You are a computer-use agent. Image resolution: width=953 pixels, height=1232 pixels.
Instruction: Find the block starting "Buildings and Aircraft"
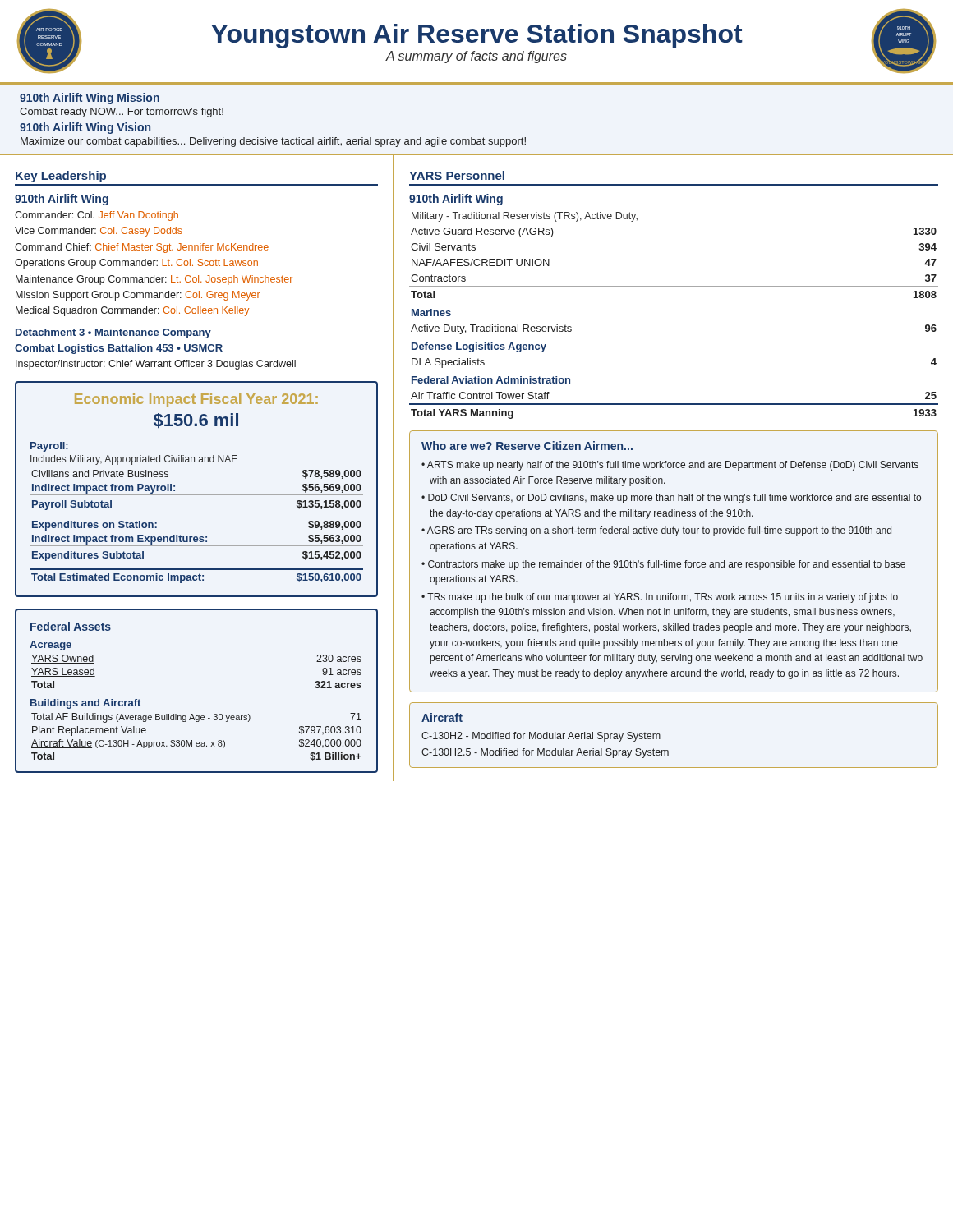pyautogui.click(x=85, y=703)
